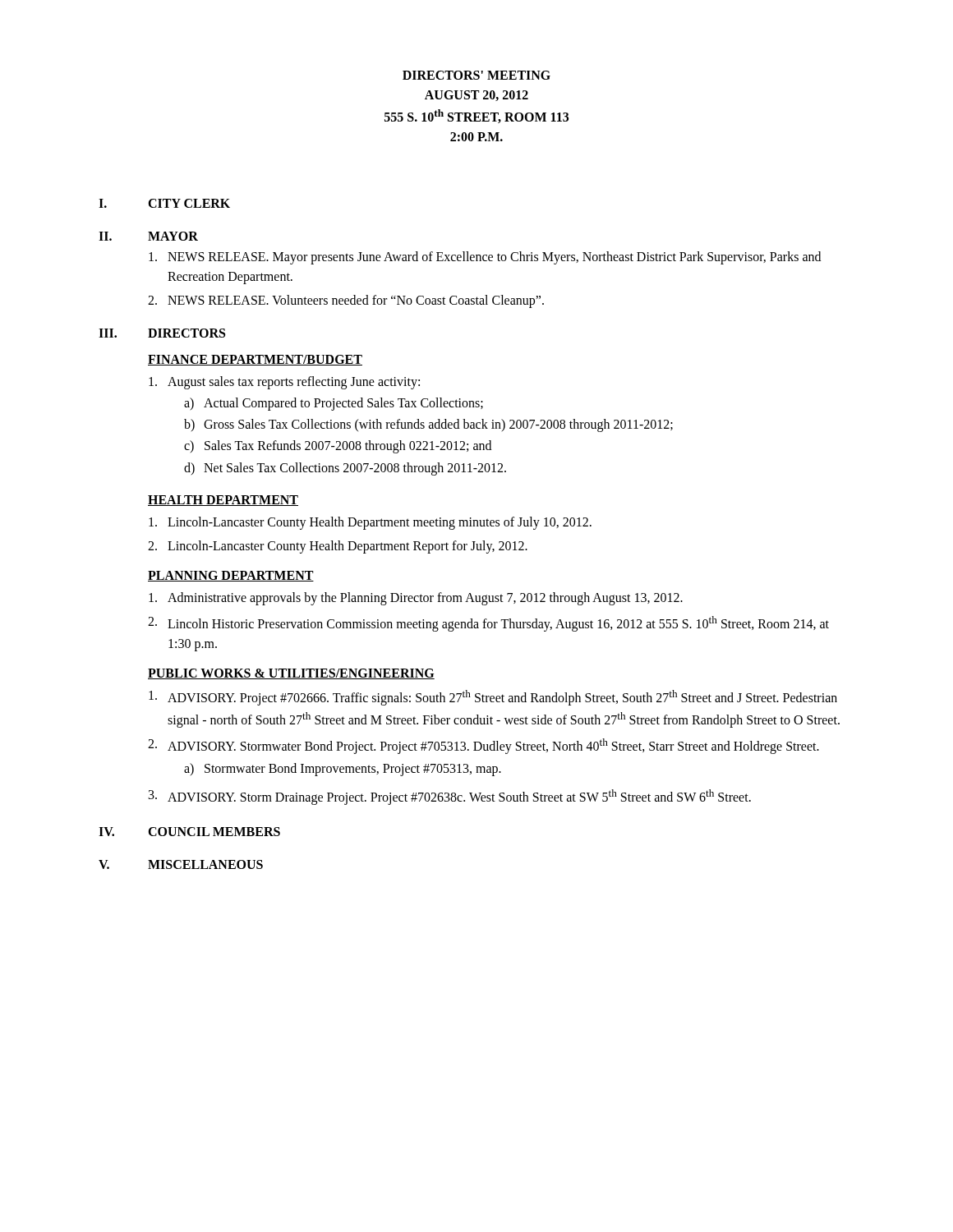This screenshot has height=1232, width=953.
Task: Point to the block starting "2. ADVISORY. Stormwater Bond"
Action: click(x=500, y=757)
